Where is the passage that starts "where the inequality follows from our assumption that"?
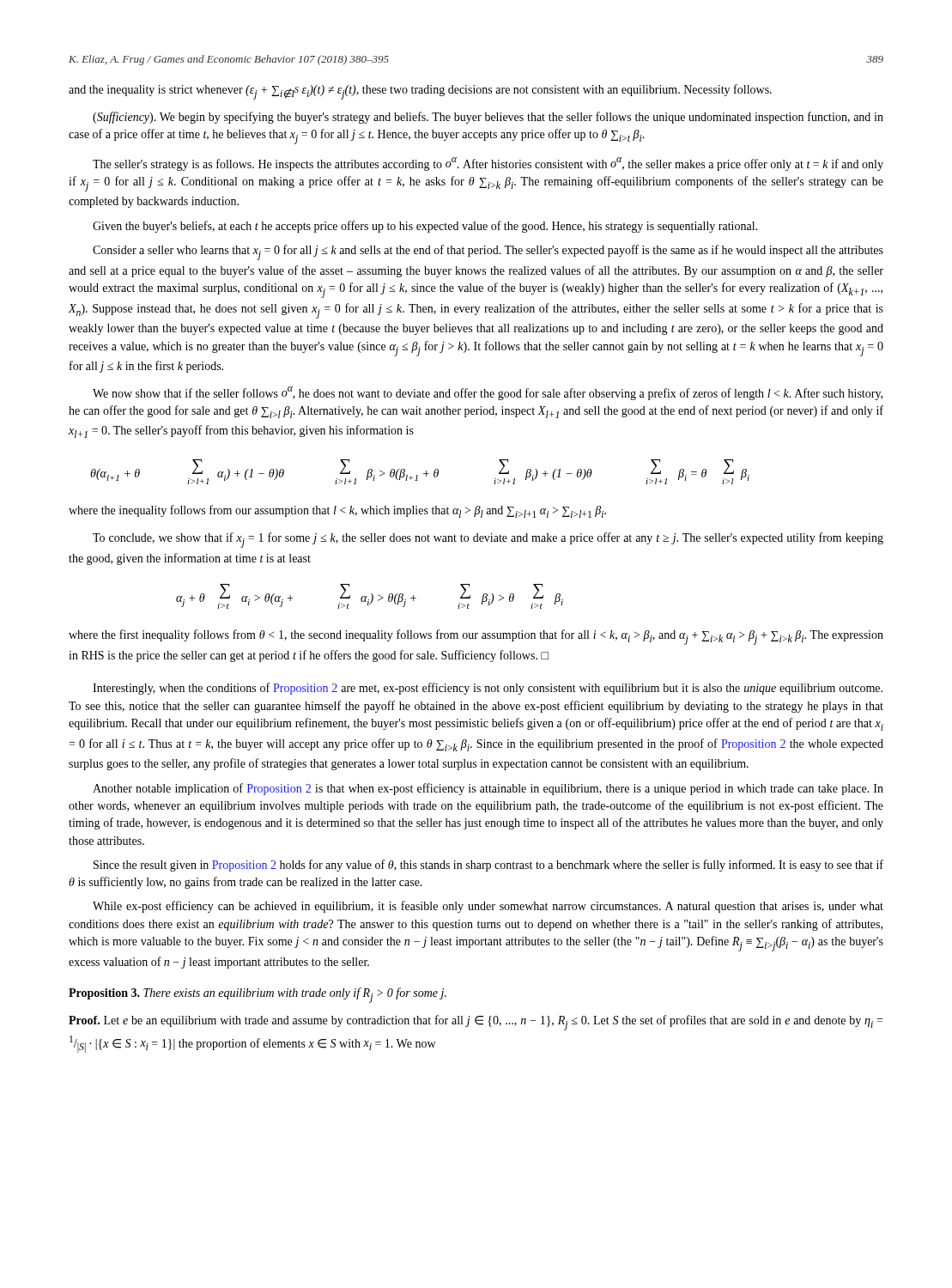952x1288 pixels. pos(476,513)
